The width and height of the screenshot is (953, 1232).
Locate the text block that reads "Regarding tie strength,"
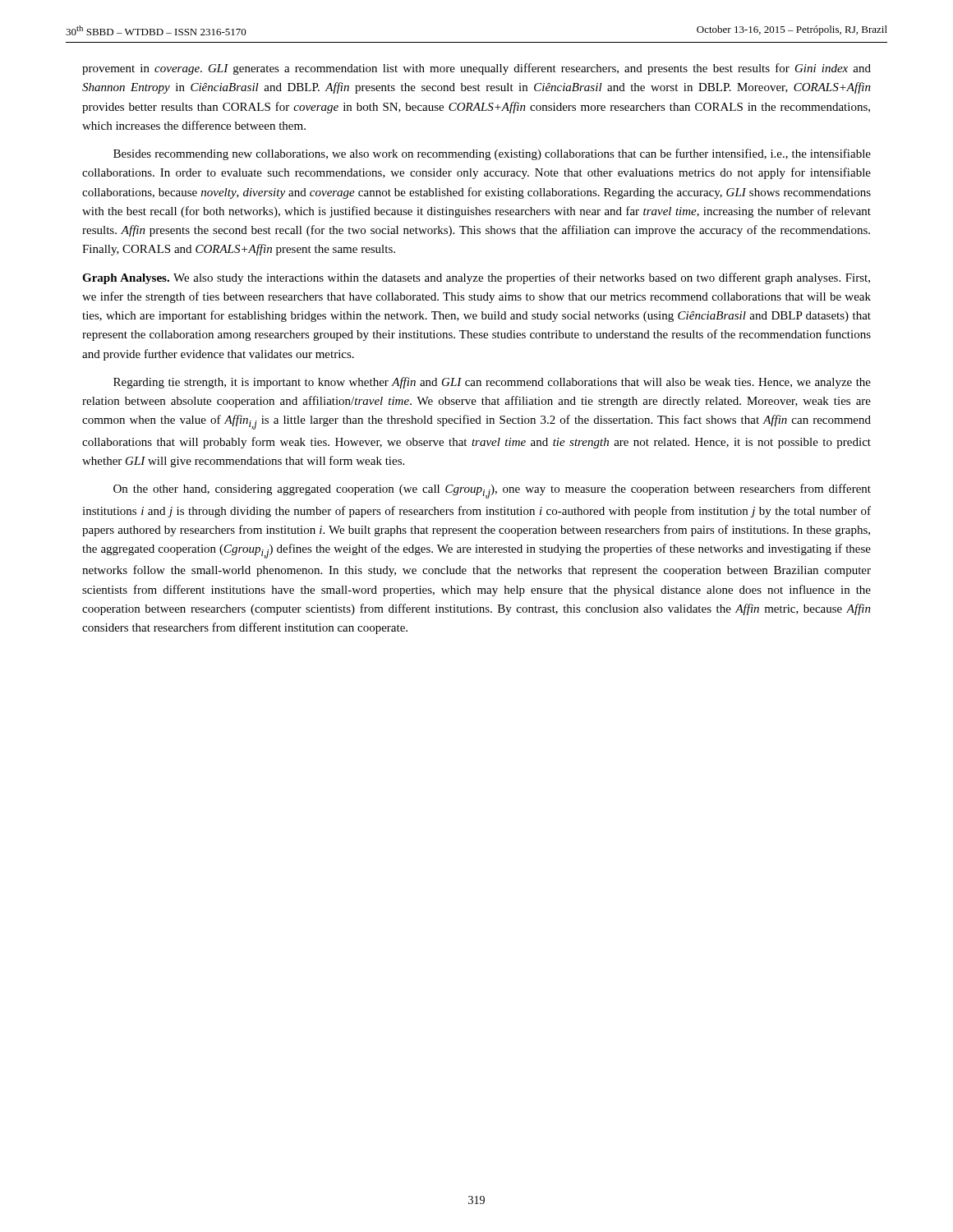[x=476, y=422]
